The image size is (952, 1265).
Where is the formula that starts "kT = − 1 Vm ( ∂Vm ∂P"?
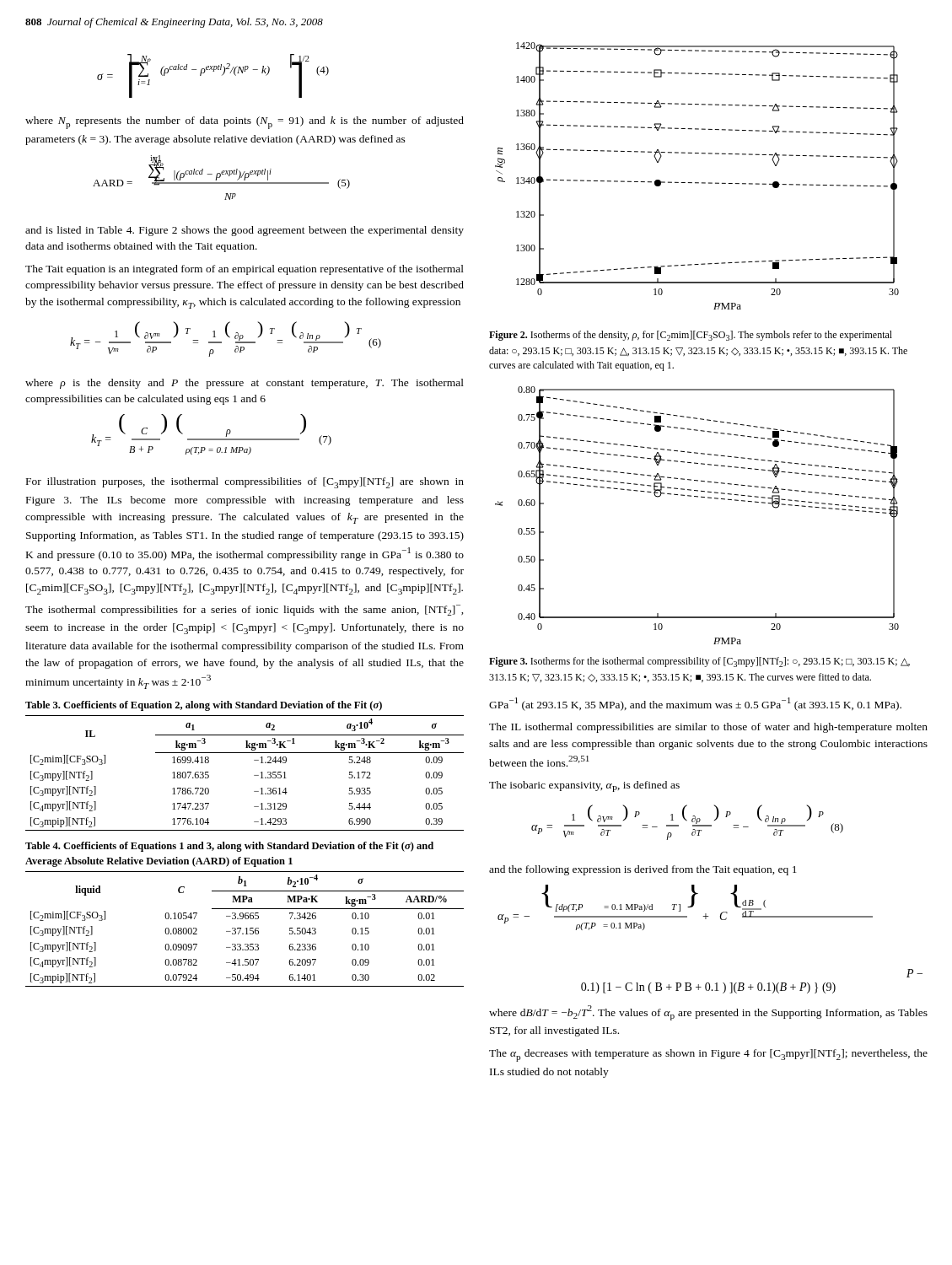245,341
